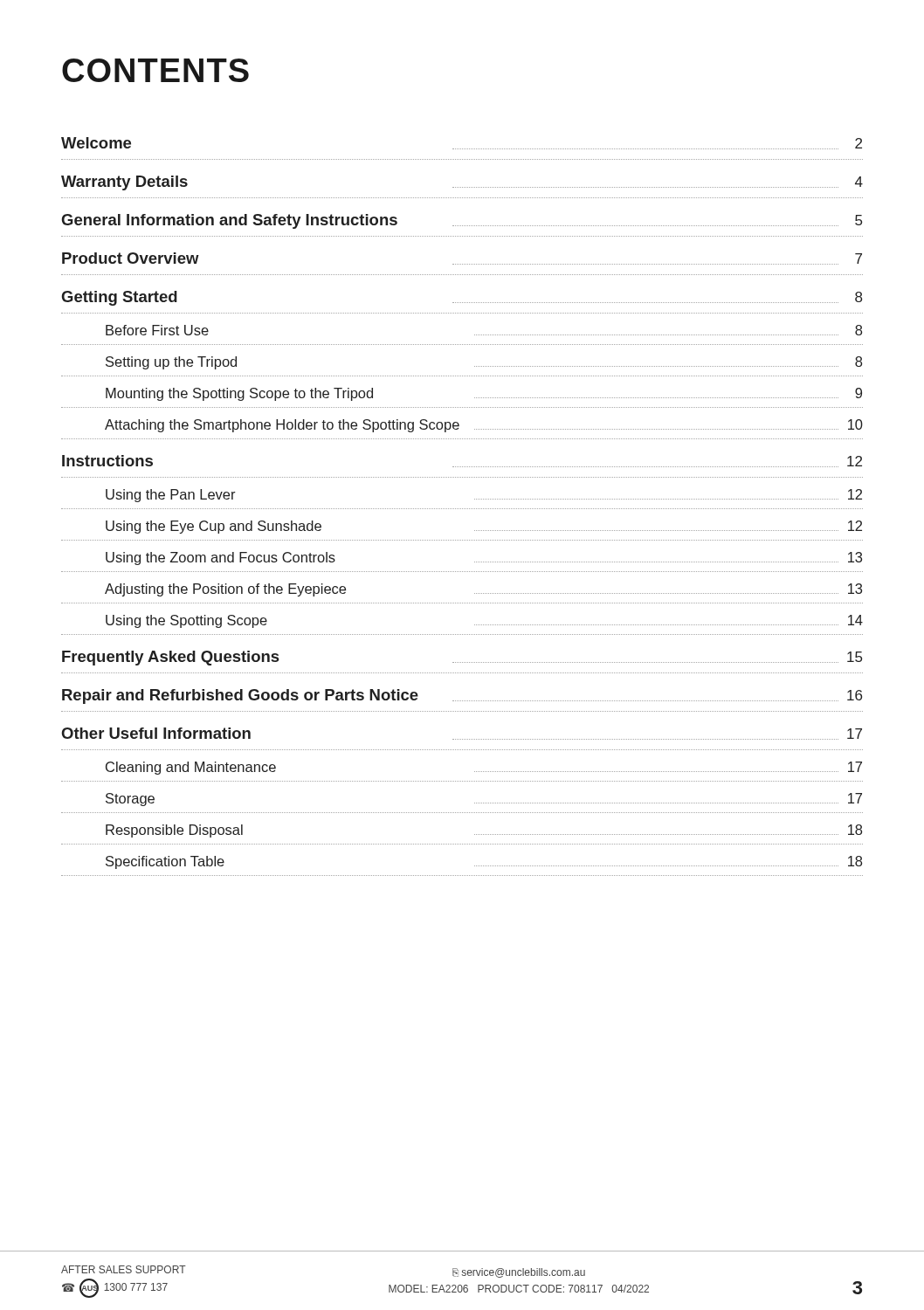Point to the text starting "Storage 17"
The width and height of the screenshot is (924, 1310).
pos(484,800)
